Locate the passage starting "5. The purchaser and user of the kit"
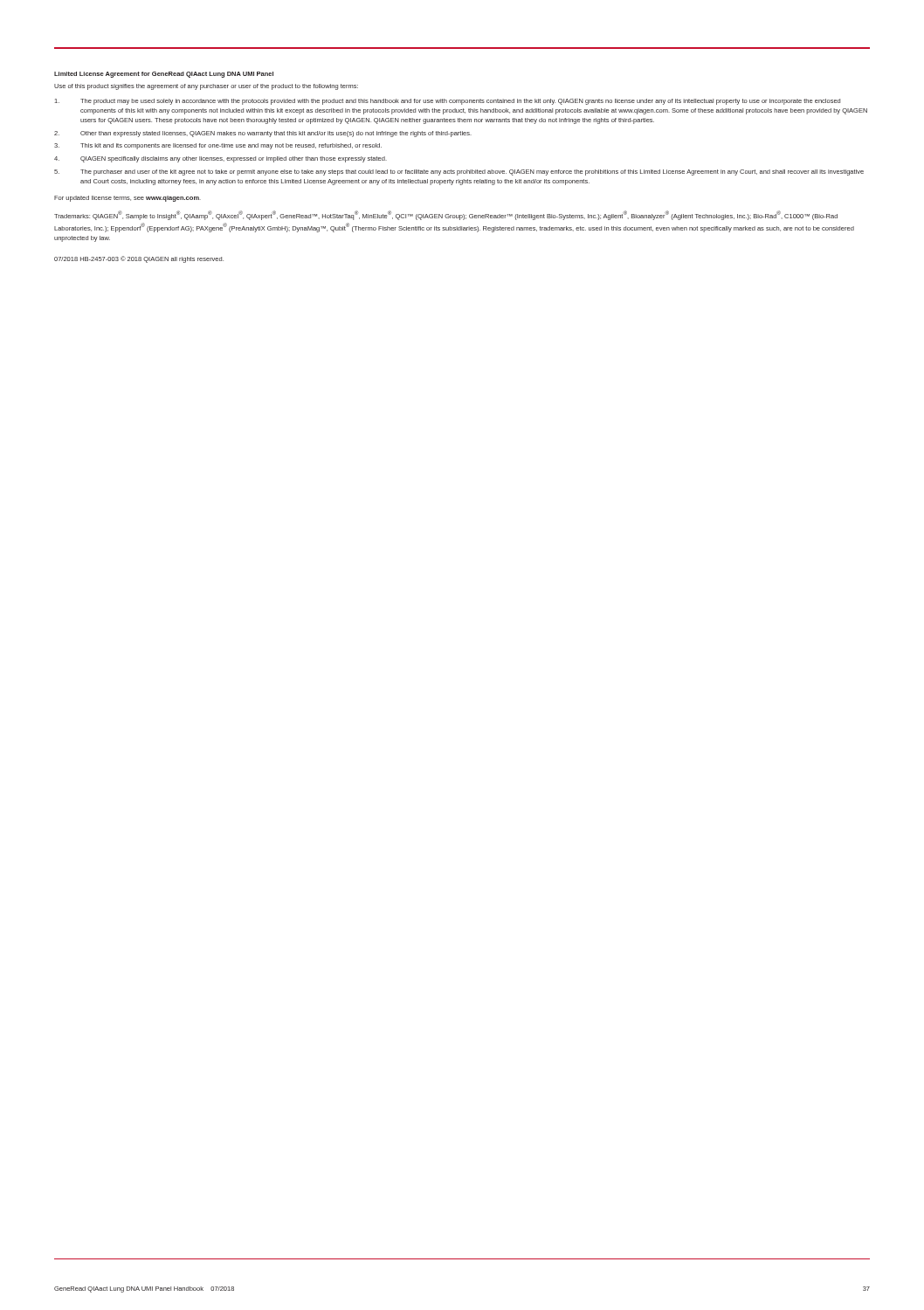The image size is (924, 1310). click(462, 177)
